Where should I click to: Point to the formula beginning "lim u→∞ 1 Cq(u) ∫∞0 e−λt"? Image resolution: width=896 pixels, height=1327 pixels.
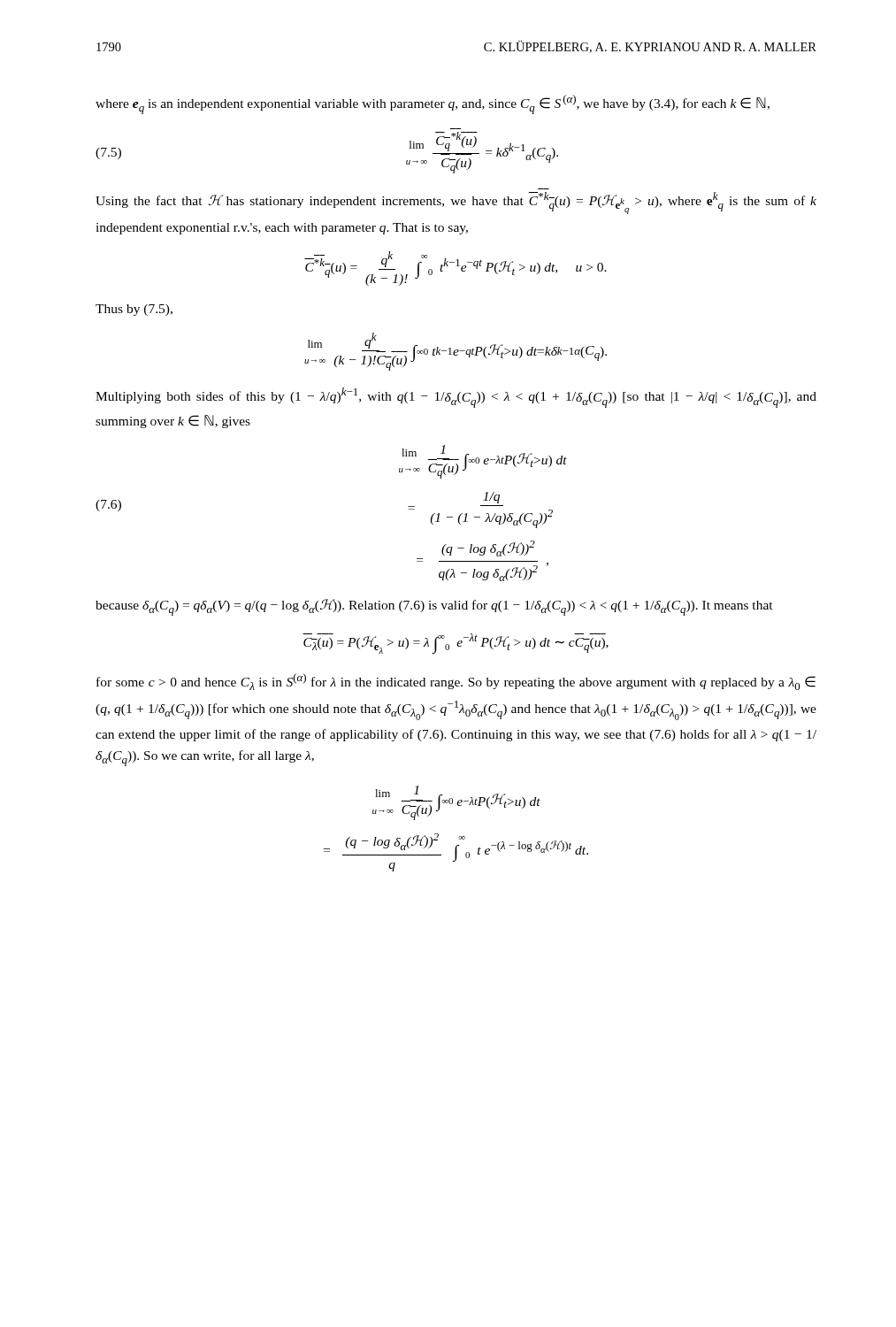456,827
